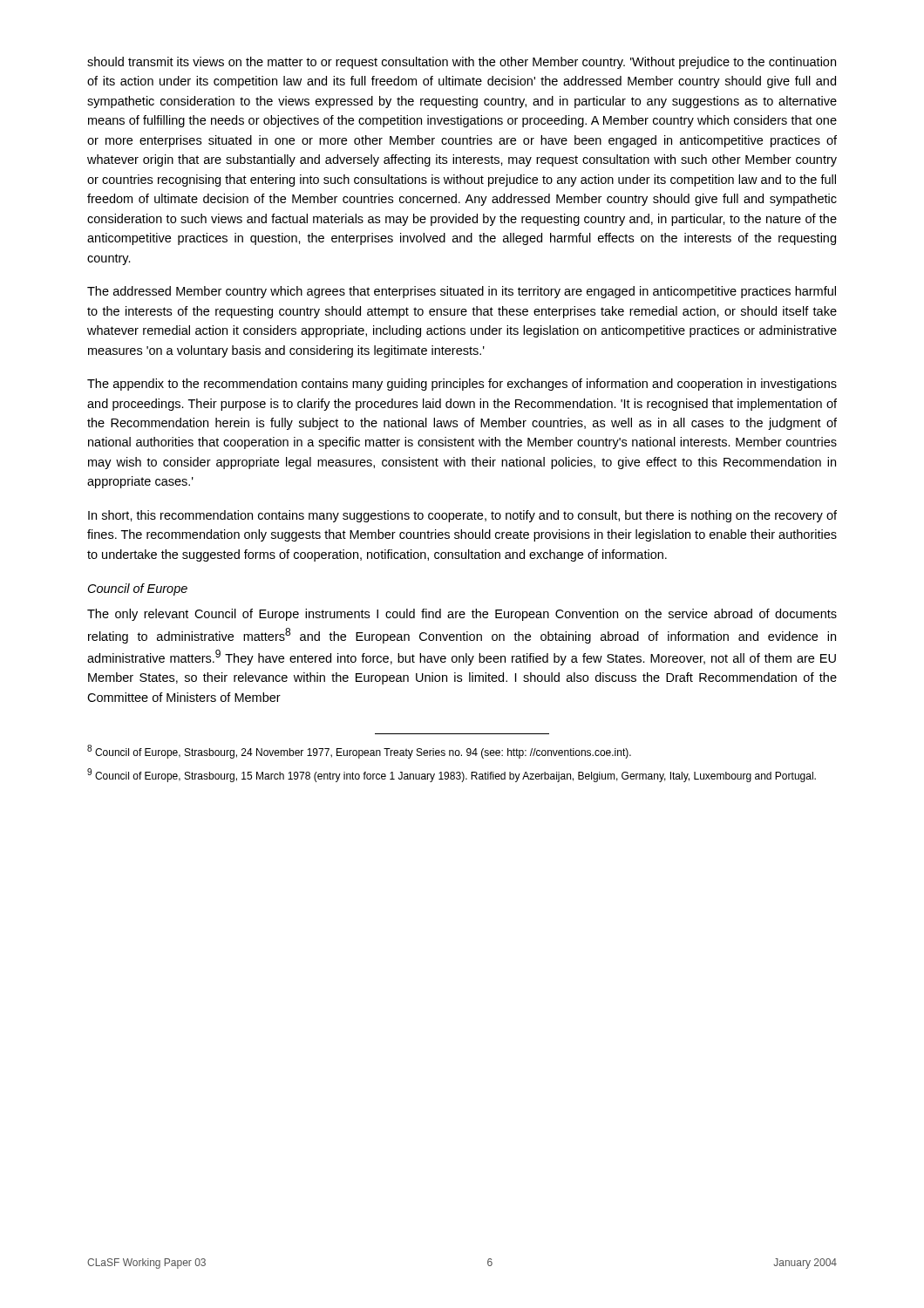Locate the footnote that says "9 Council of Europe, Strasbourg, 15 March"
This screenshot has width=924, height=1308.
pyautogui.click(x=452, y=774)
